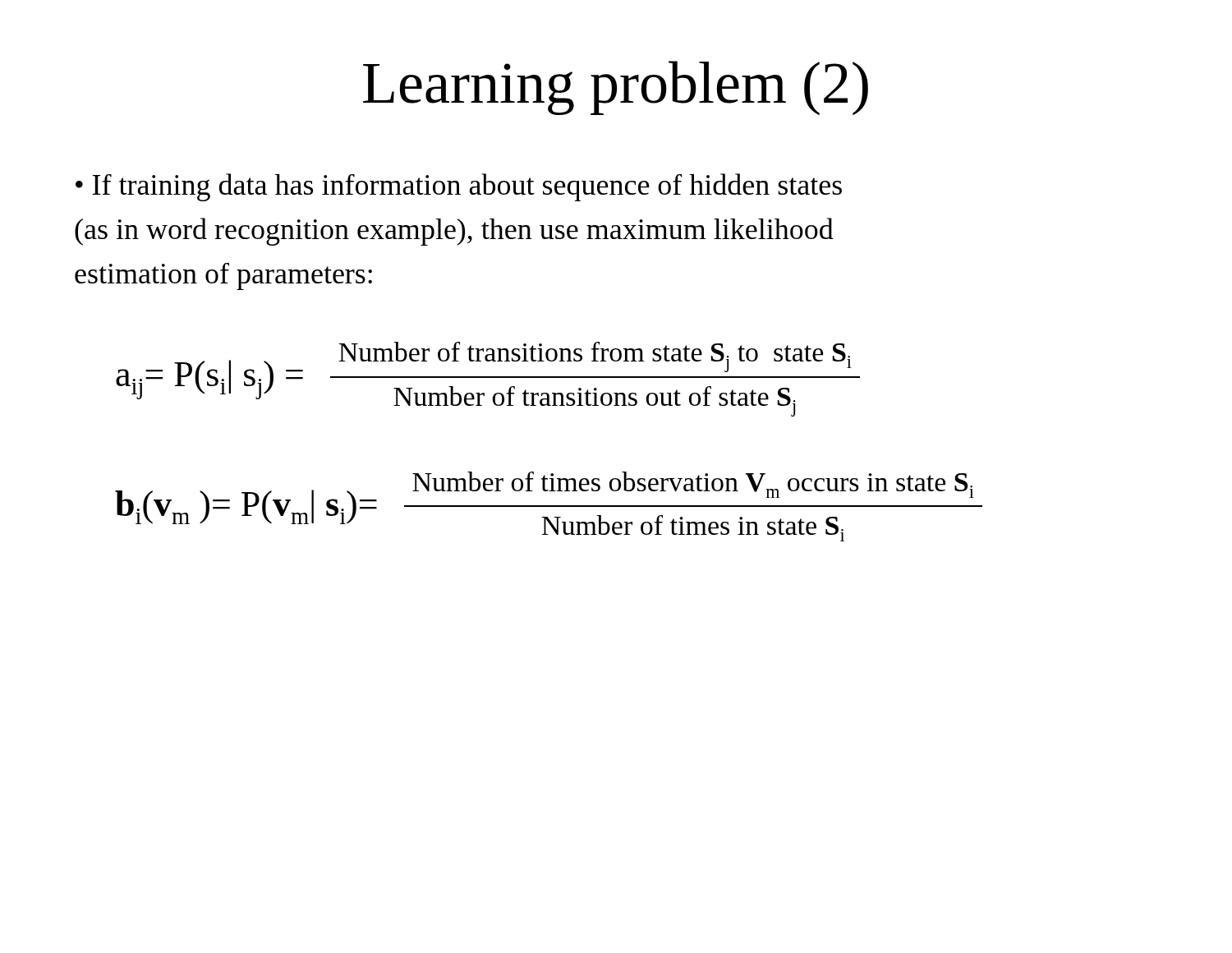
Task: Click on the text starting "• If training"
Action: click(458, 229)
